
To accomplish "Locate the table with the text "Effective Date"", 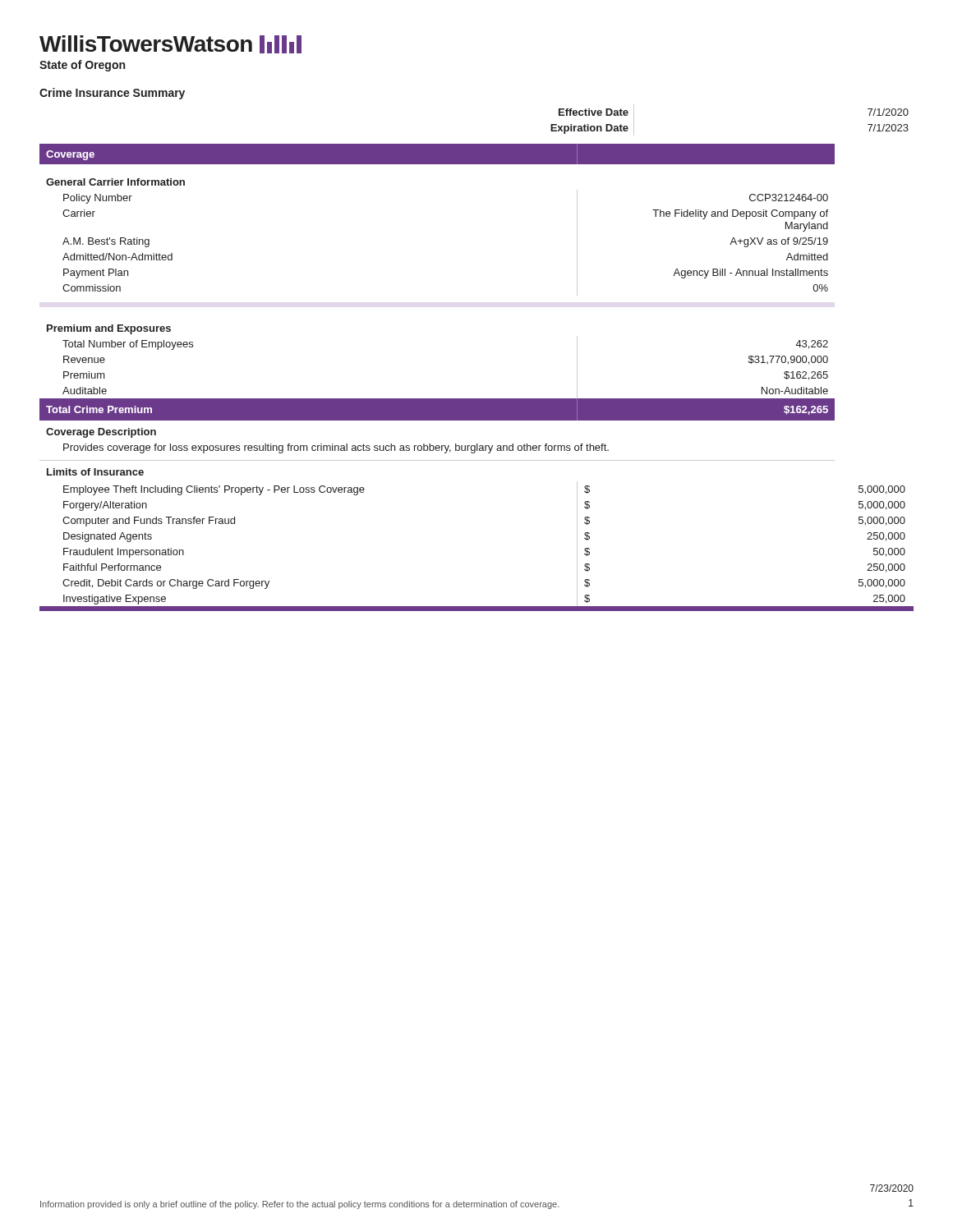I will point(476,120).
